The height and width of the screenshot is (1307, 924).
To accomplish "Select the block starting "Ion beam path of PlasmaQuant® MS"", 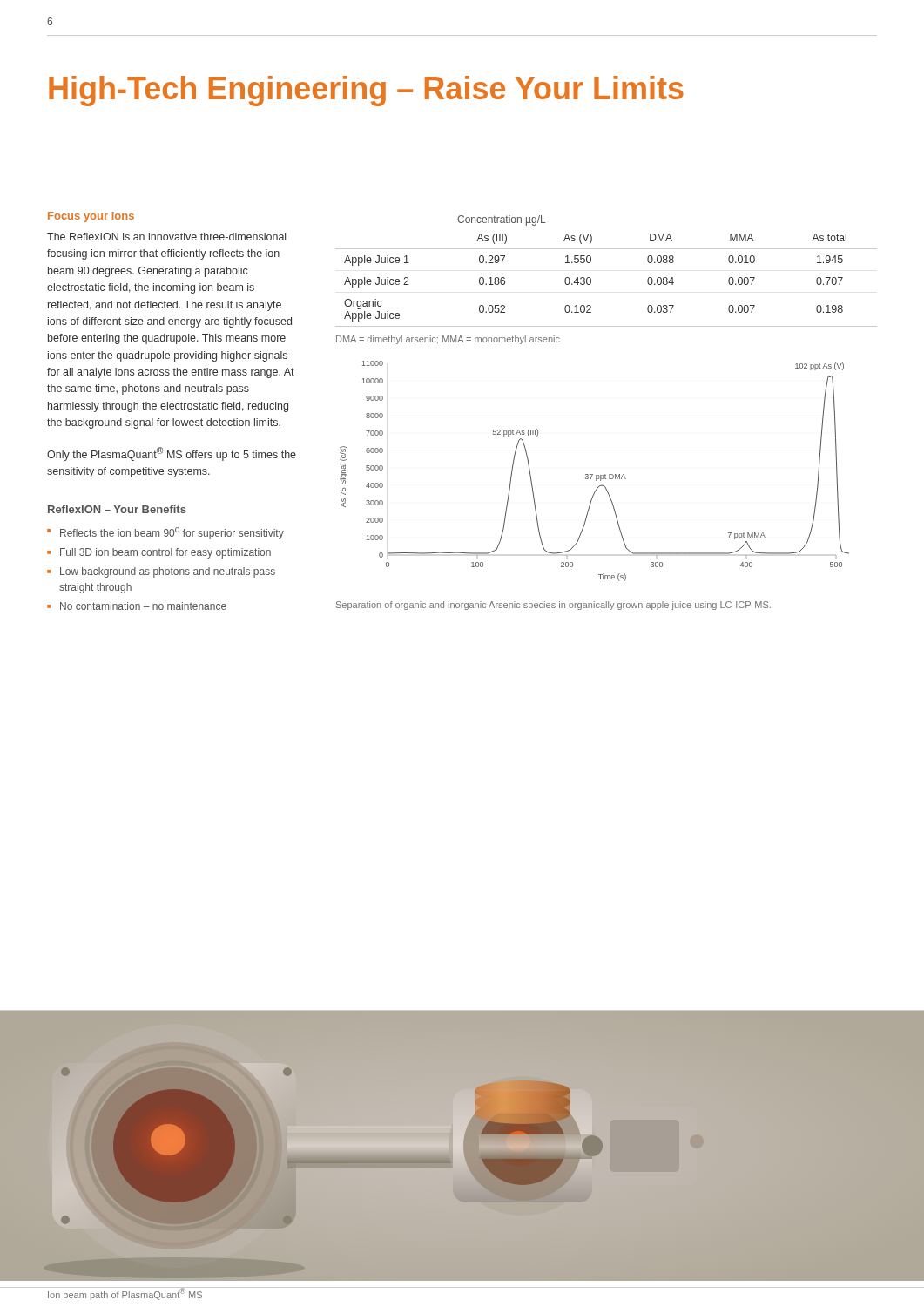I will click(125, 1294).
